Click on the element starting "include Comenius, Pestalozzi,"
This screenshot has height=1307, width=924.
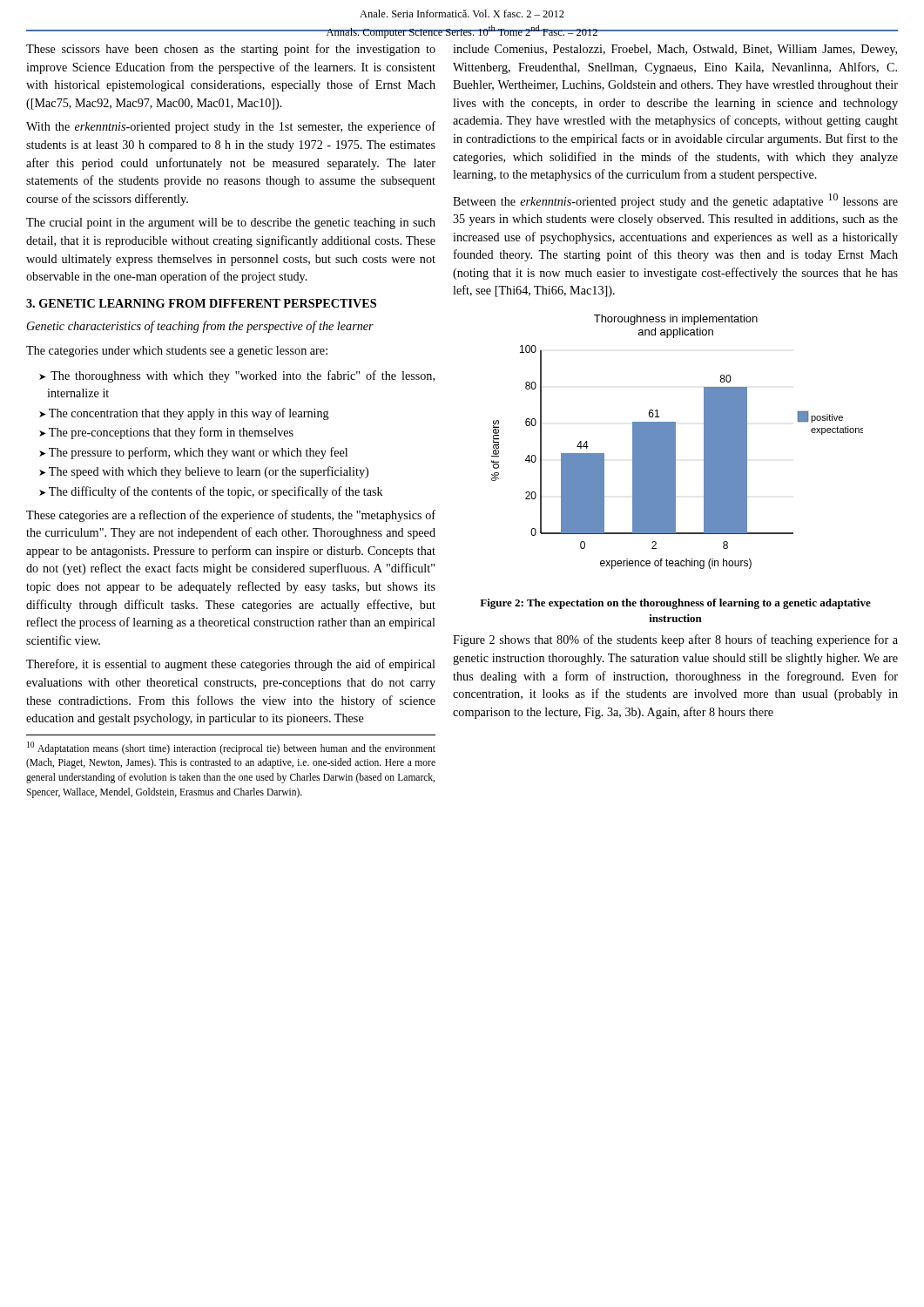coord(675,112)
